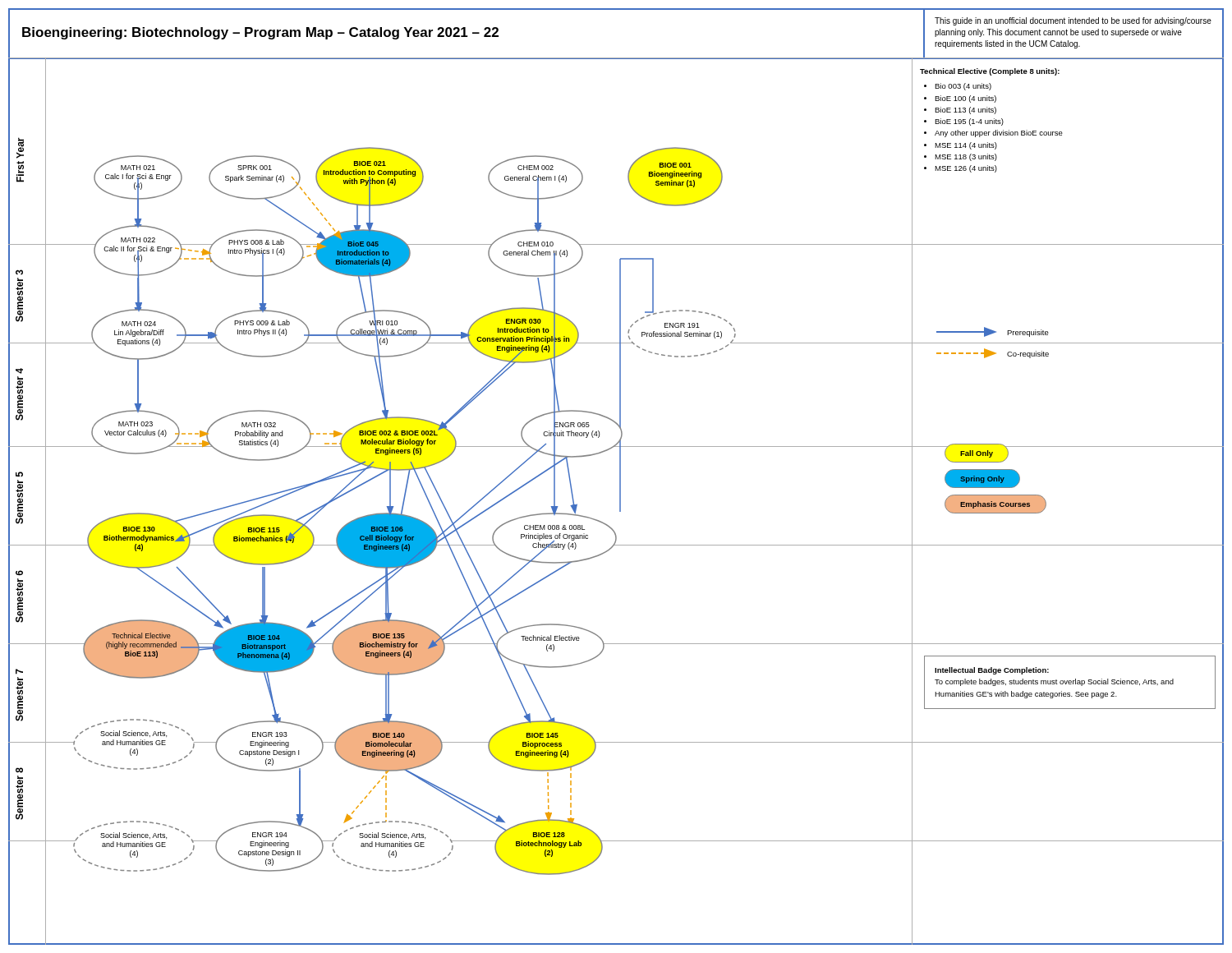The width and height of the screenshot is (1232, 953).
Task: Click on the text that reads "Semester 6"
Action: tap(20, 596)
